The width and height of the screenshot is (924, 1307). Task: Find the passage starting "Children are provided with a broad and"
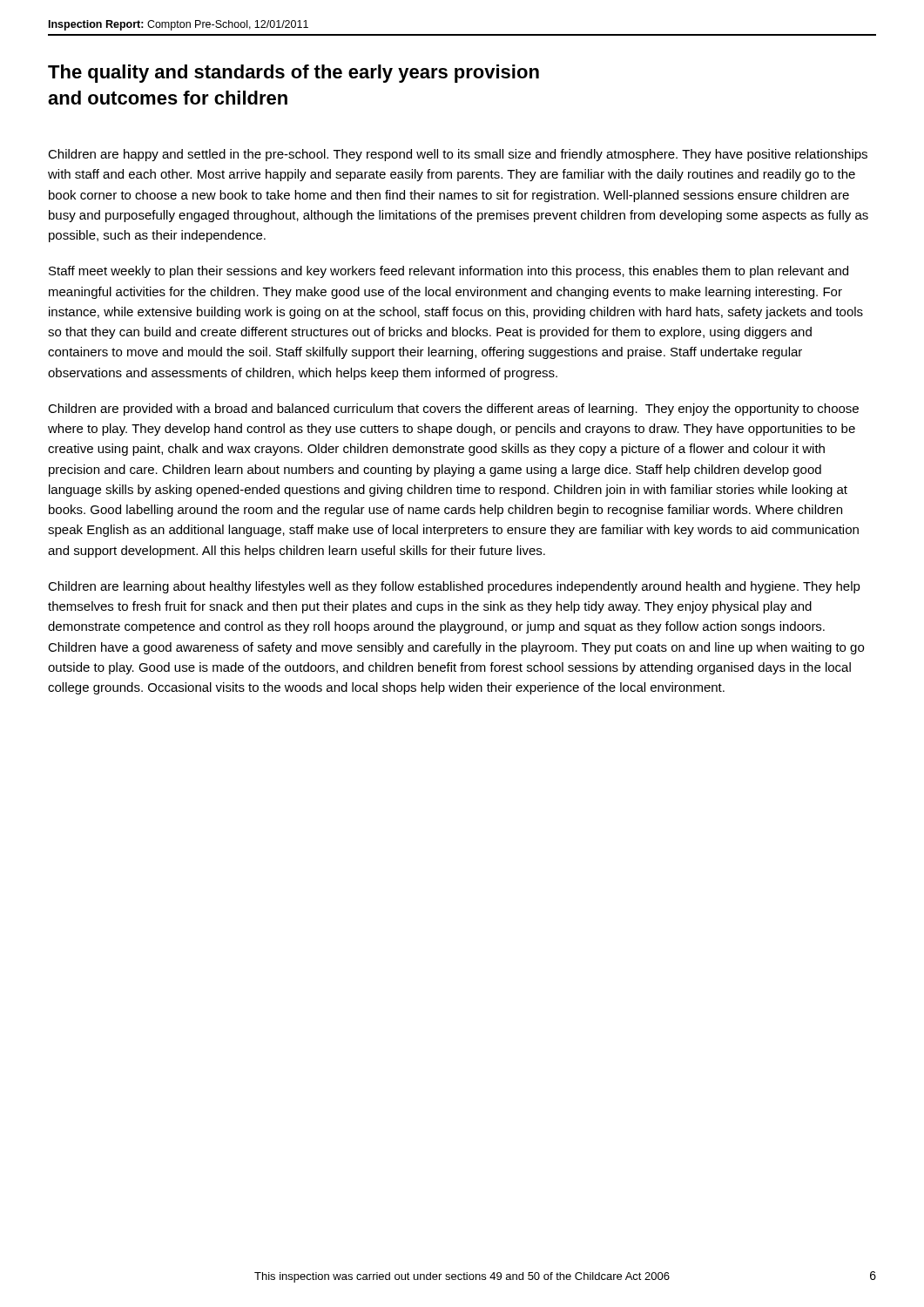tap(454, 479)
